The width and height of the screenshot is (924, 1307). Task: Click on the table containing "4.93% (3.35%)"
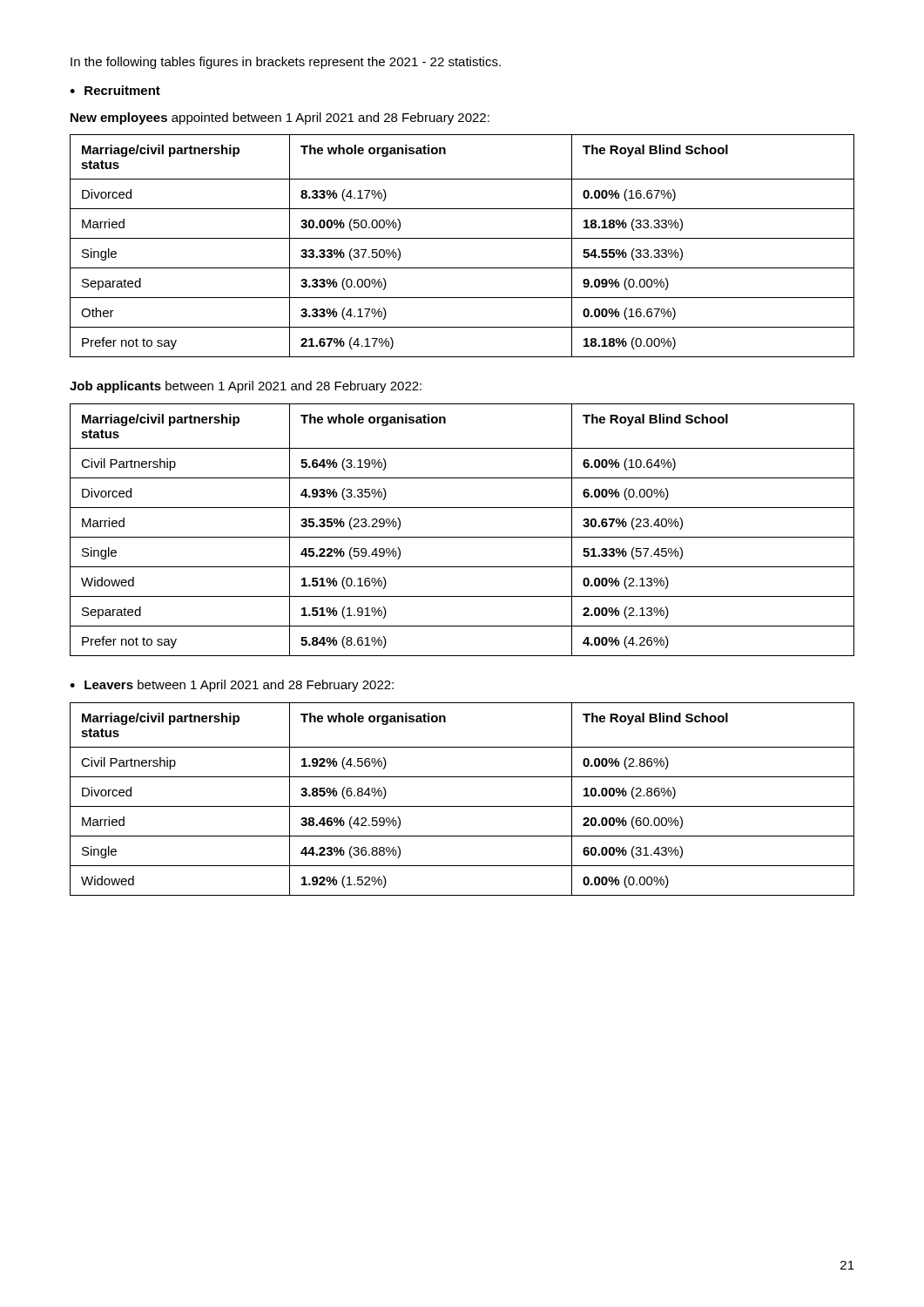462,530
